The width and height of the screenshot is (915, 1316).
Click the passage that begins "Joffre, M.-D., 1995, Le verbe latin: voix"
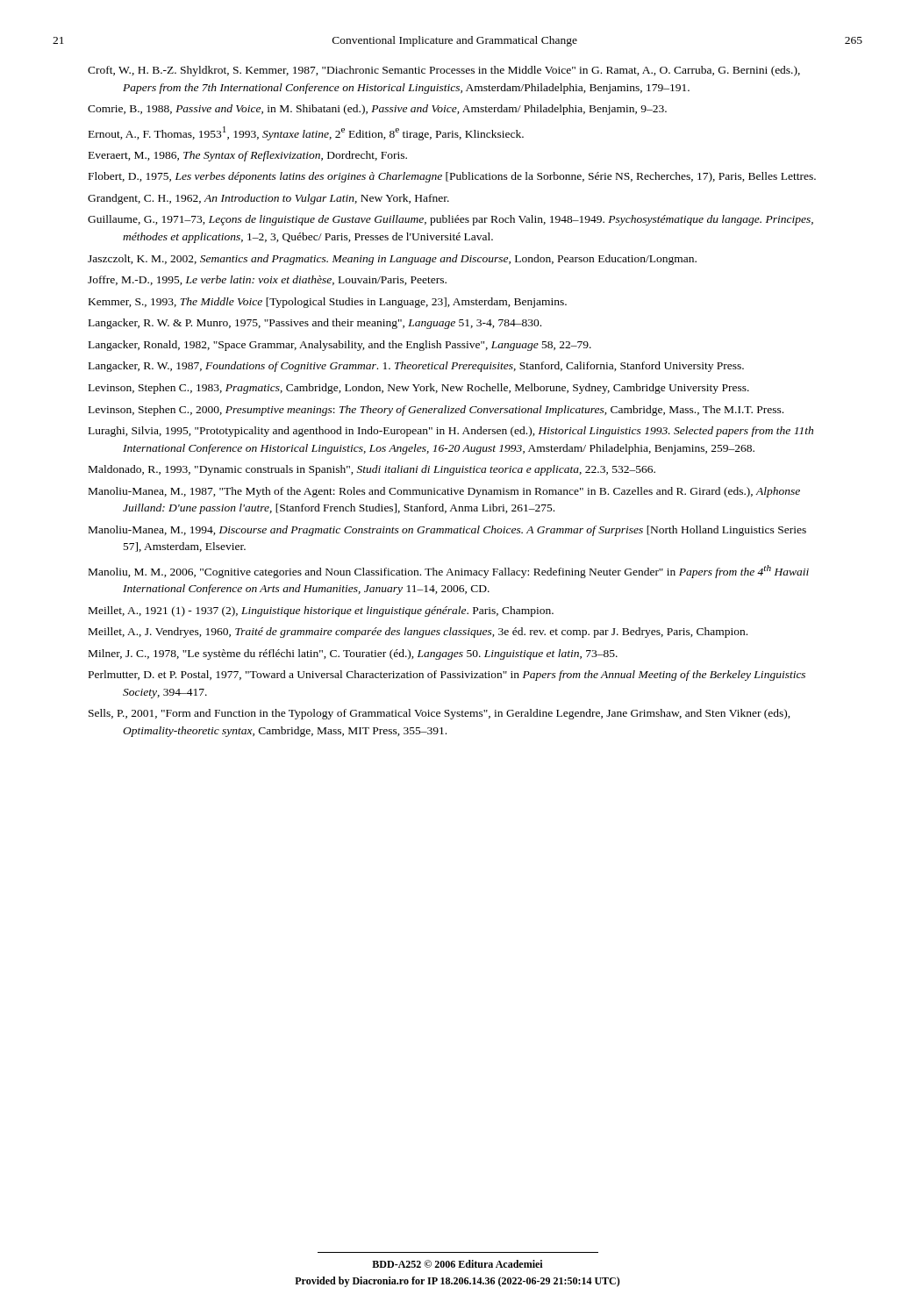[x=268, y=280]
